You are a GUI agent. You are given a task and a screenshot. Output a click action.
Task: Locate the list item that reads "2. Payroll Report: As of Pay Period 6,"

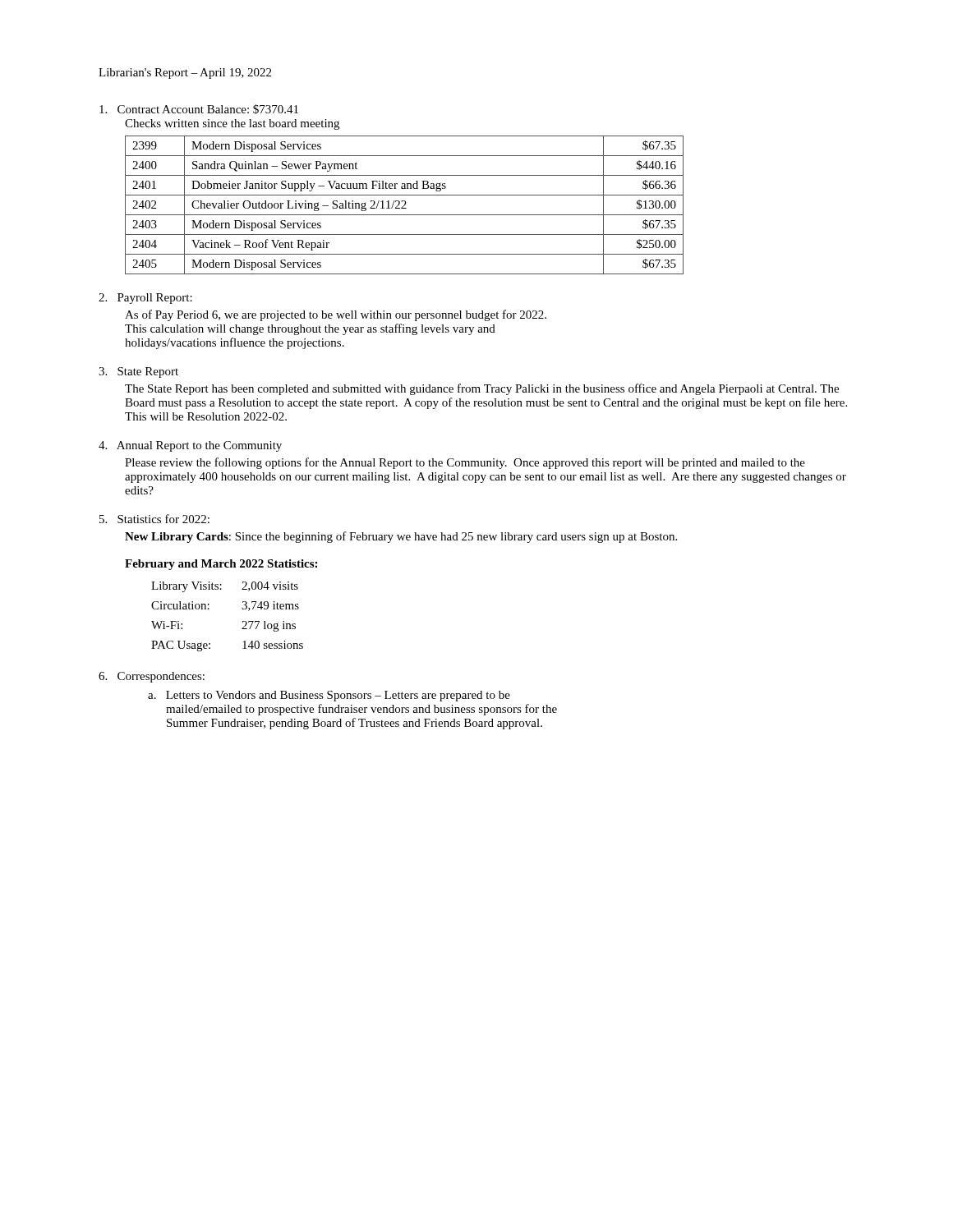476,320
